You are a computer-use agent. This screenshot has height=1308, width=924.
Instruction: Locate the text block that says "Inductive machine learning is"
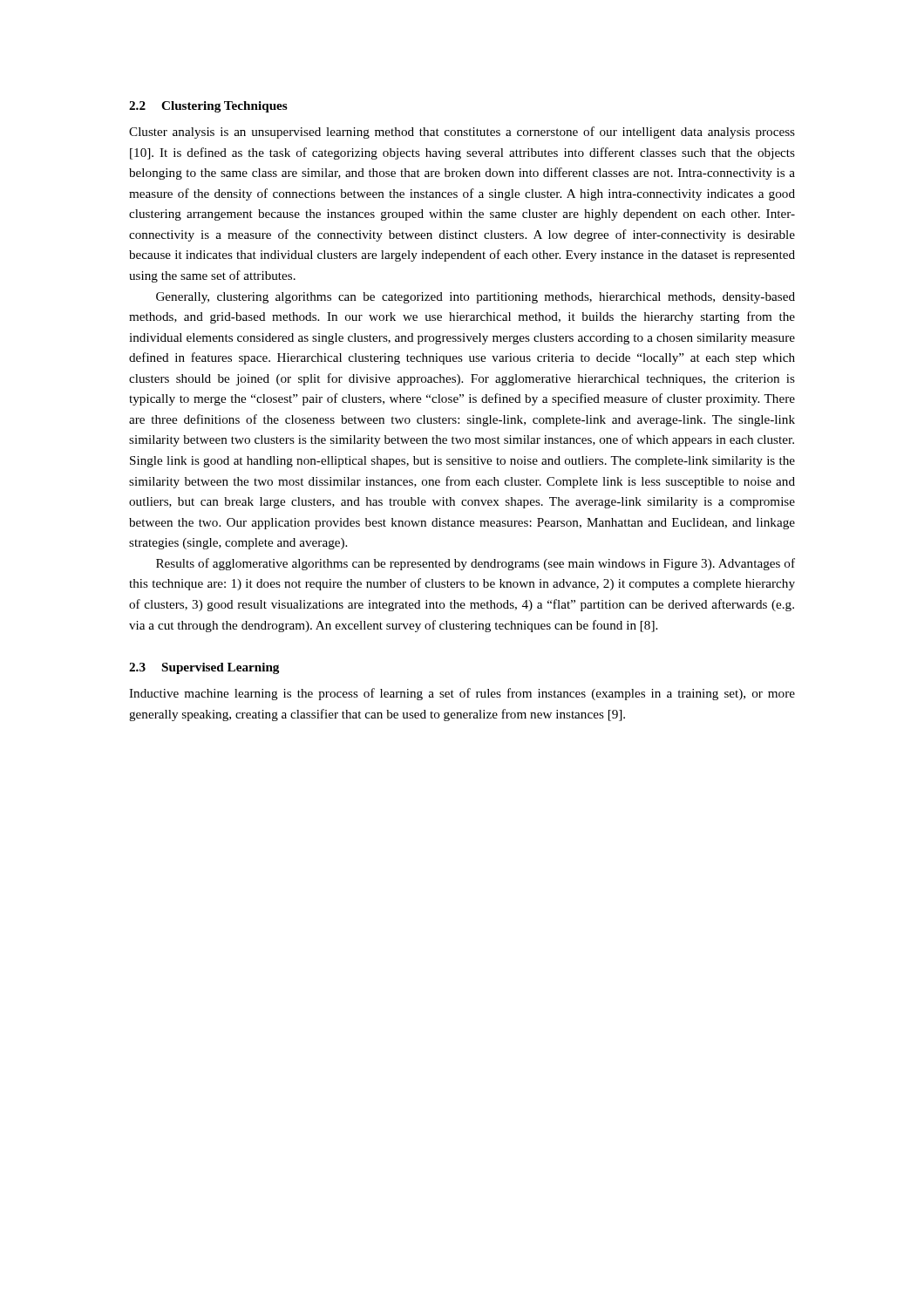462,703
